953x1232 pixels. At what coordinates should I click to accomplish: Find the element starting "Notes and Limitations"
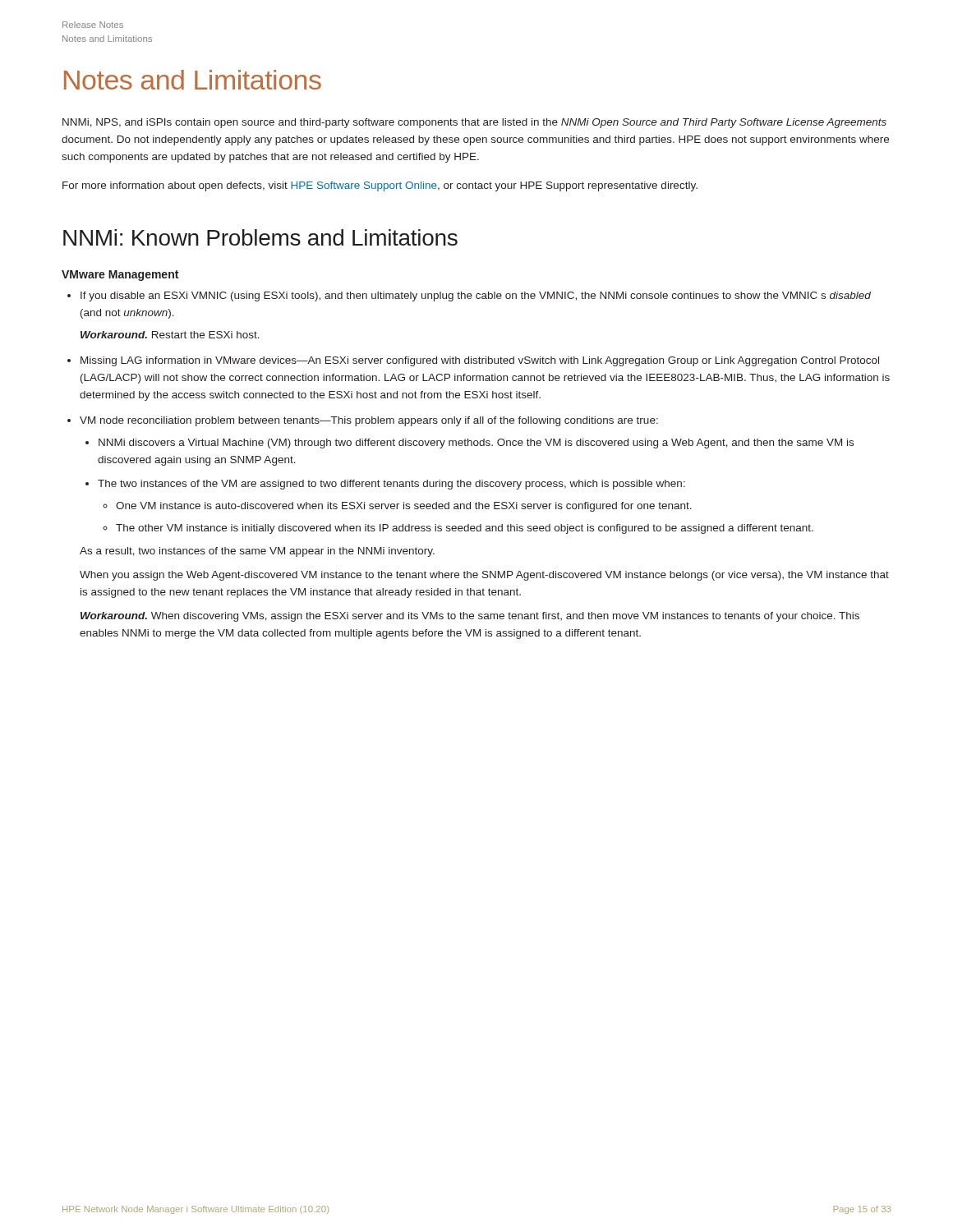click(193, 80)
